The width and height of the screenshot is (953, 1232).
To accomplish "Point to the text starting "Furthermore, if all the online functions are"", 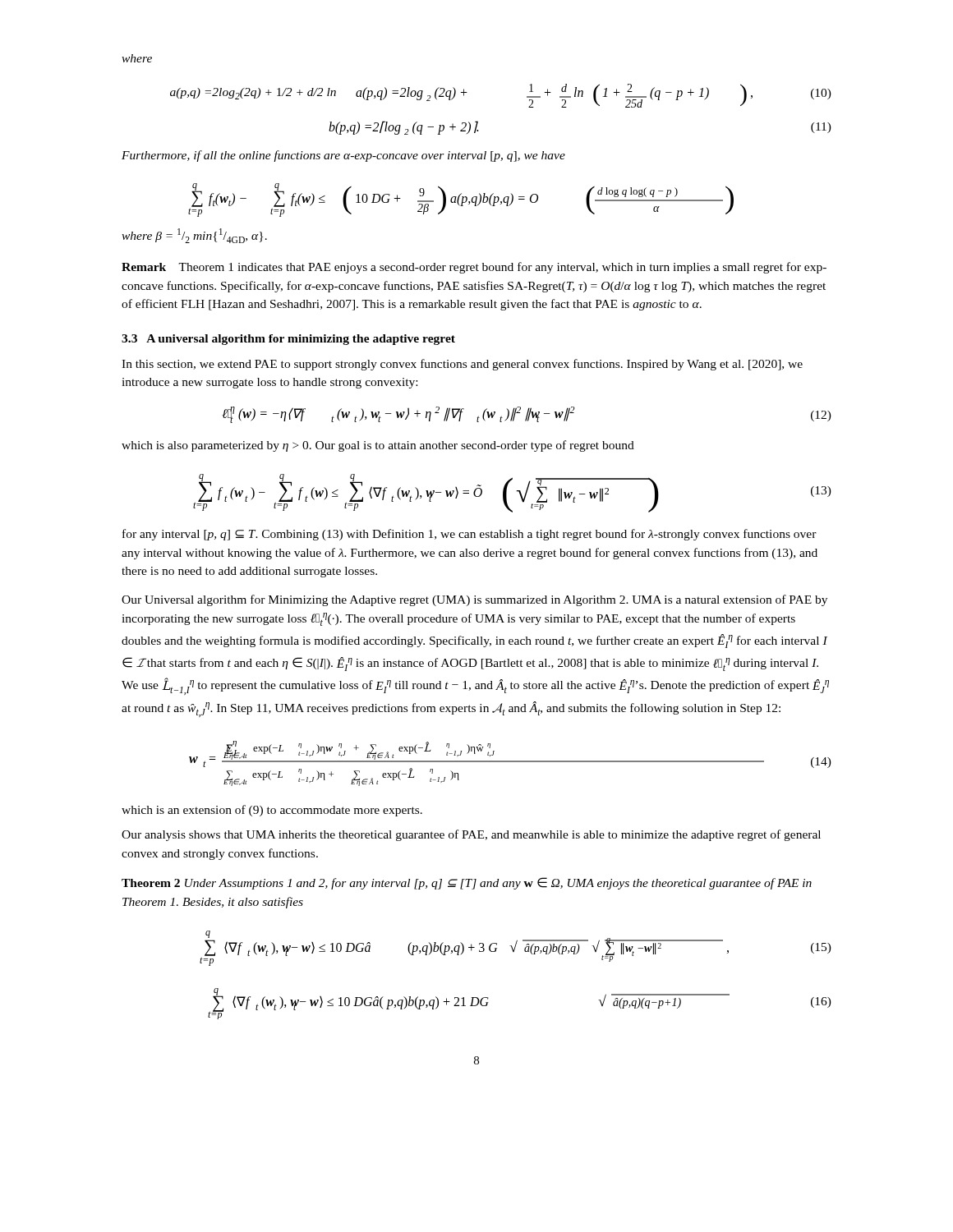I will (343, 155).
